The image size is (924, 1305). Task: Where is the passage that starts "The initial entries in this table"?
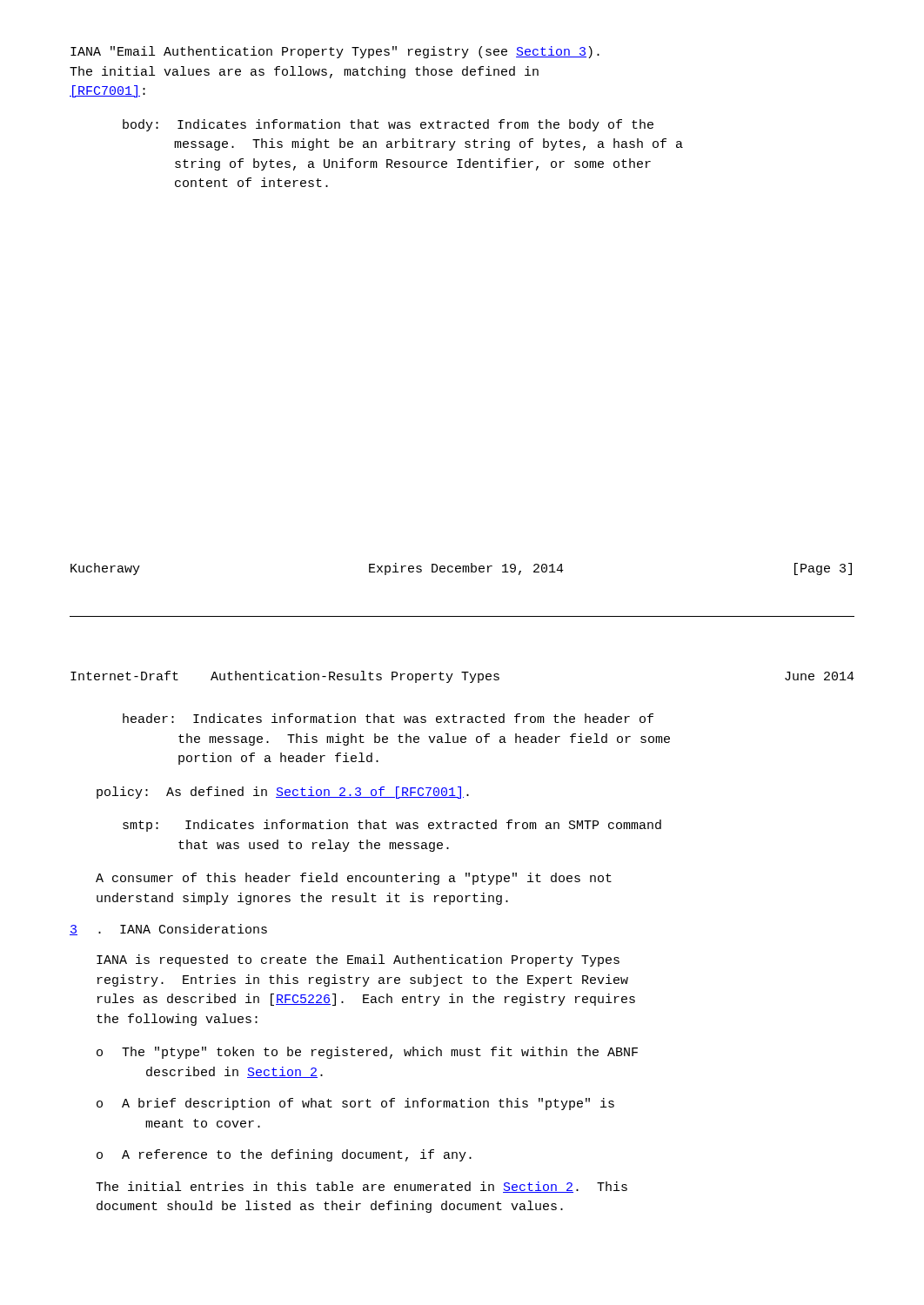(362, 1197)
